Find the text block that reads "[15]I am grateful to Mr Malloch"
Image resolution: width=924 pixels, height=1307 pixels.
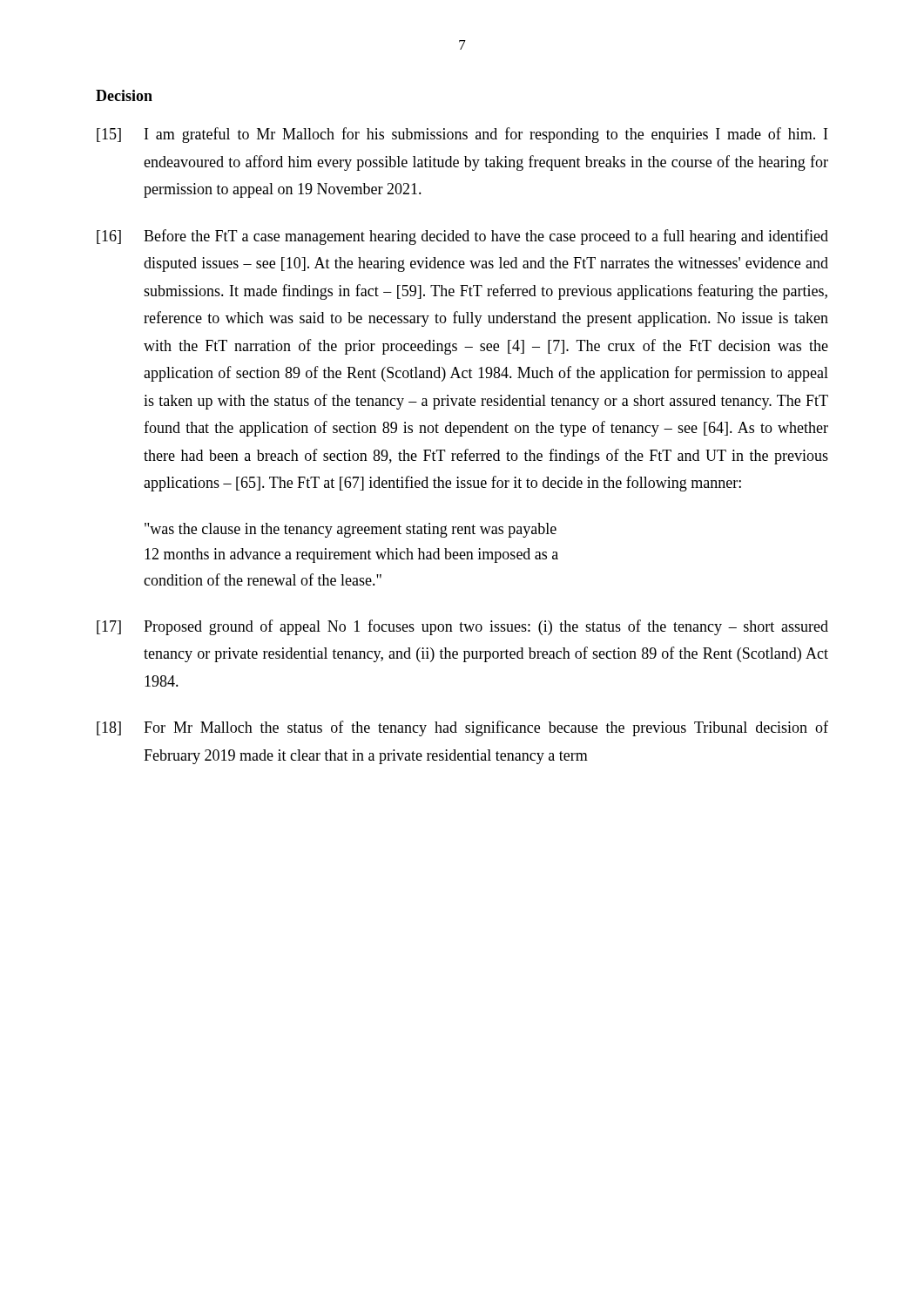[x=462, y=162]
